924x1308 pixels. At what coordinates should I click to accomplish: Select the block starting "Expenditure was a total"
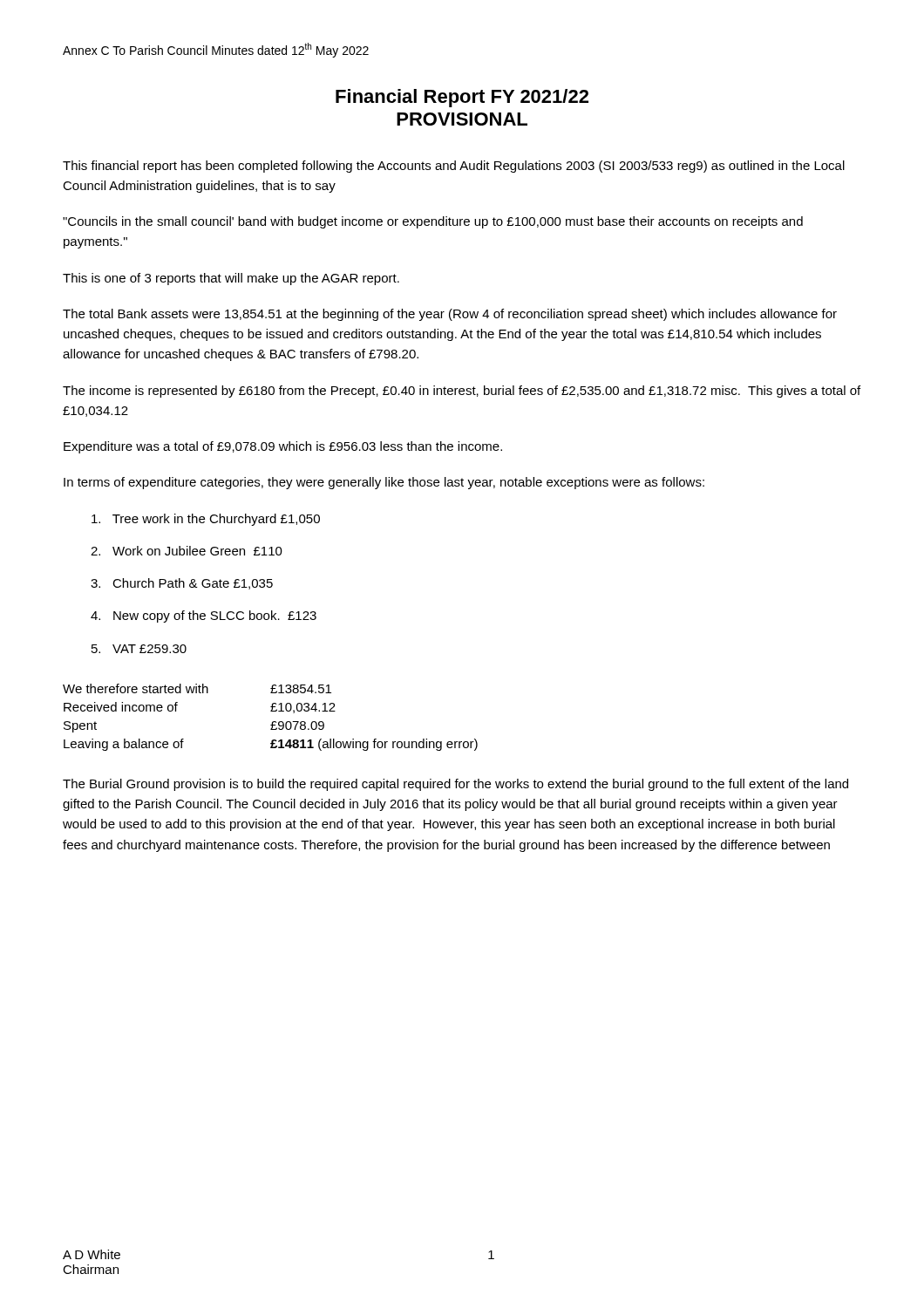point(283,446)
